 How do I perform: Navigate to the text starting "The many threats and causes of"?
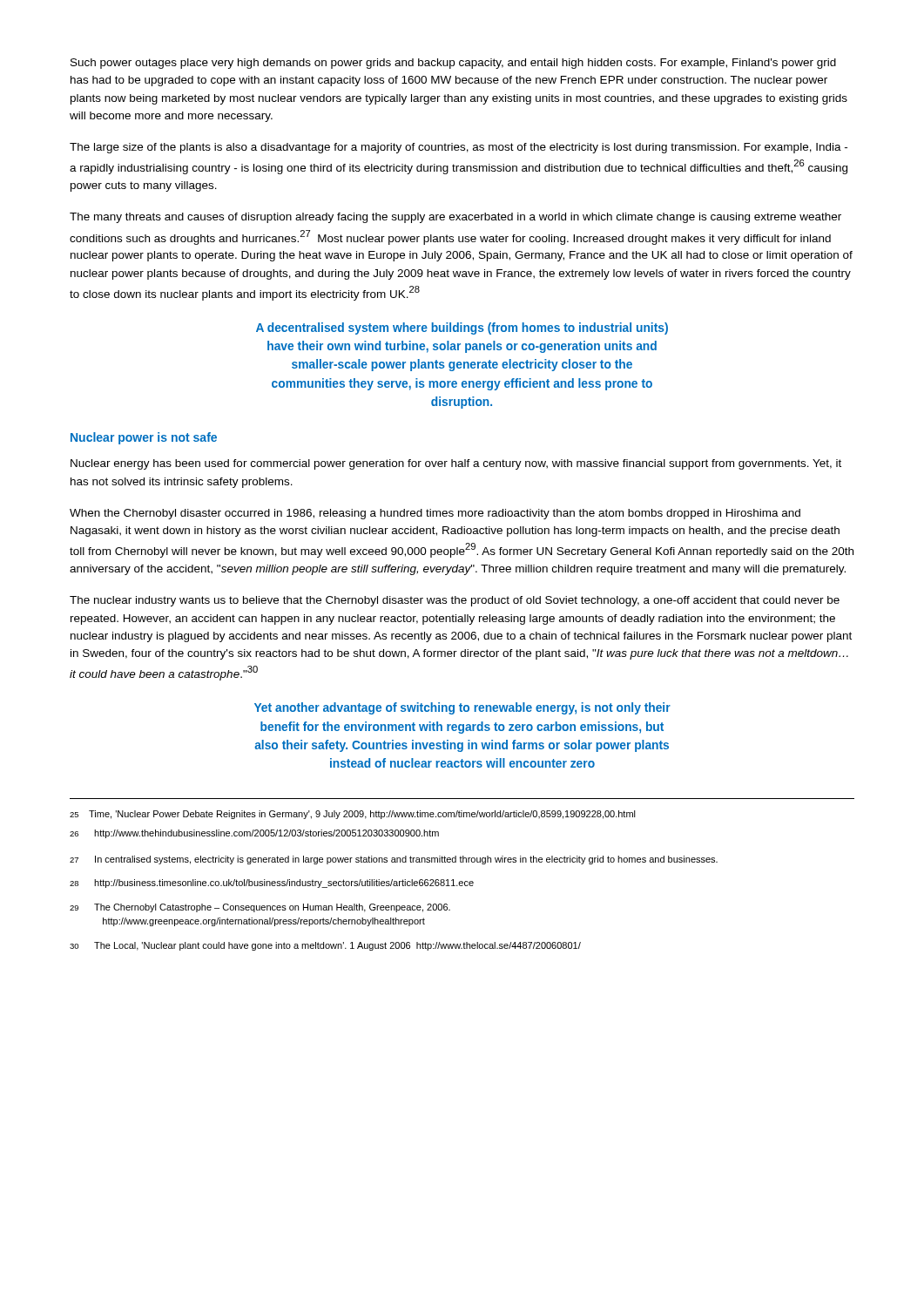pos(461,255)
